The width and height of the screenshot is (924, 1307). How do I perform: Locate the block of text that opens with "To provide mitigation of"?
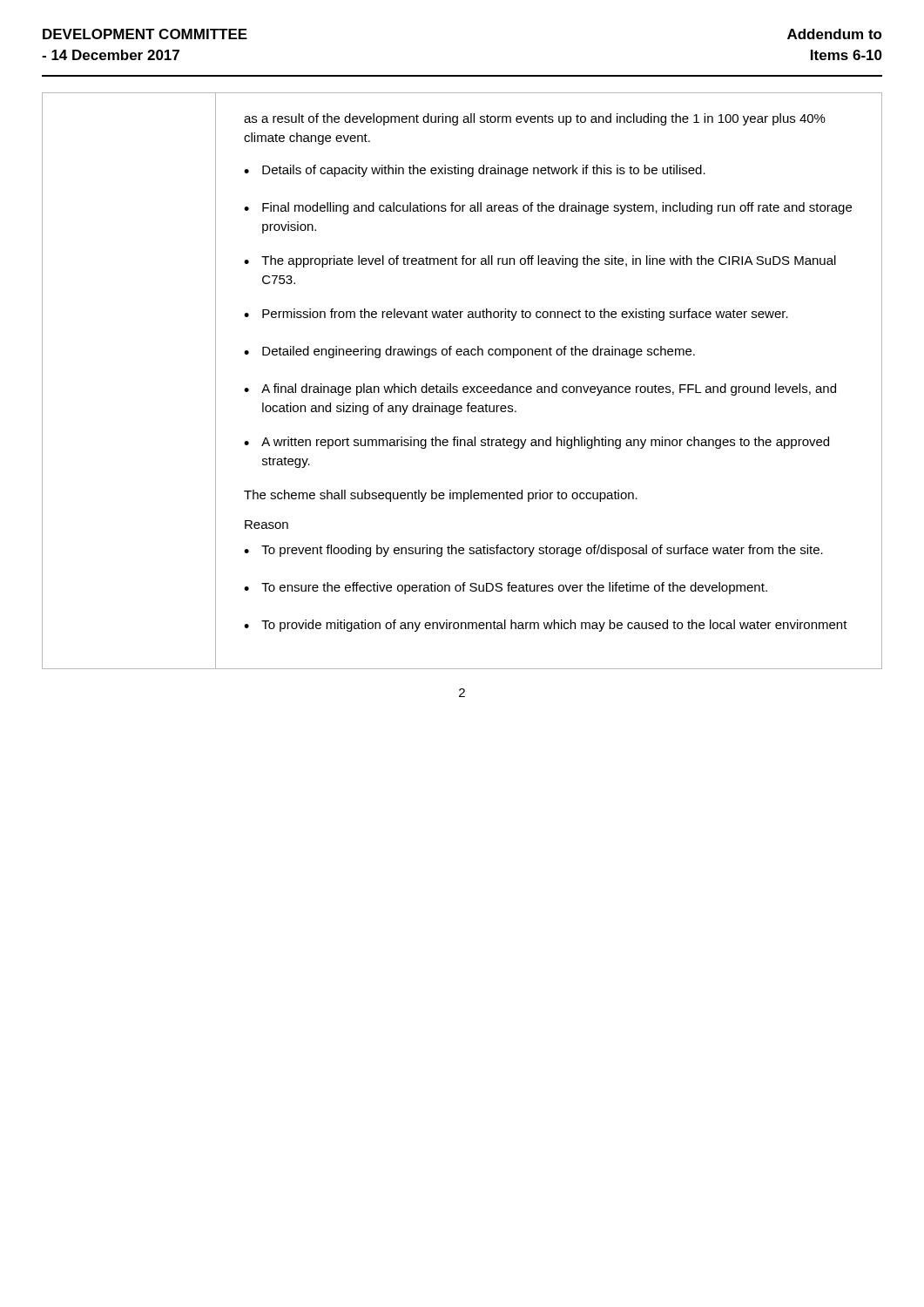pyautogui.click(x=554, y=625)
